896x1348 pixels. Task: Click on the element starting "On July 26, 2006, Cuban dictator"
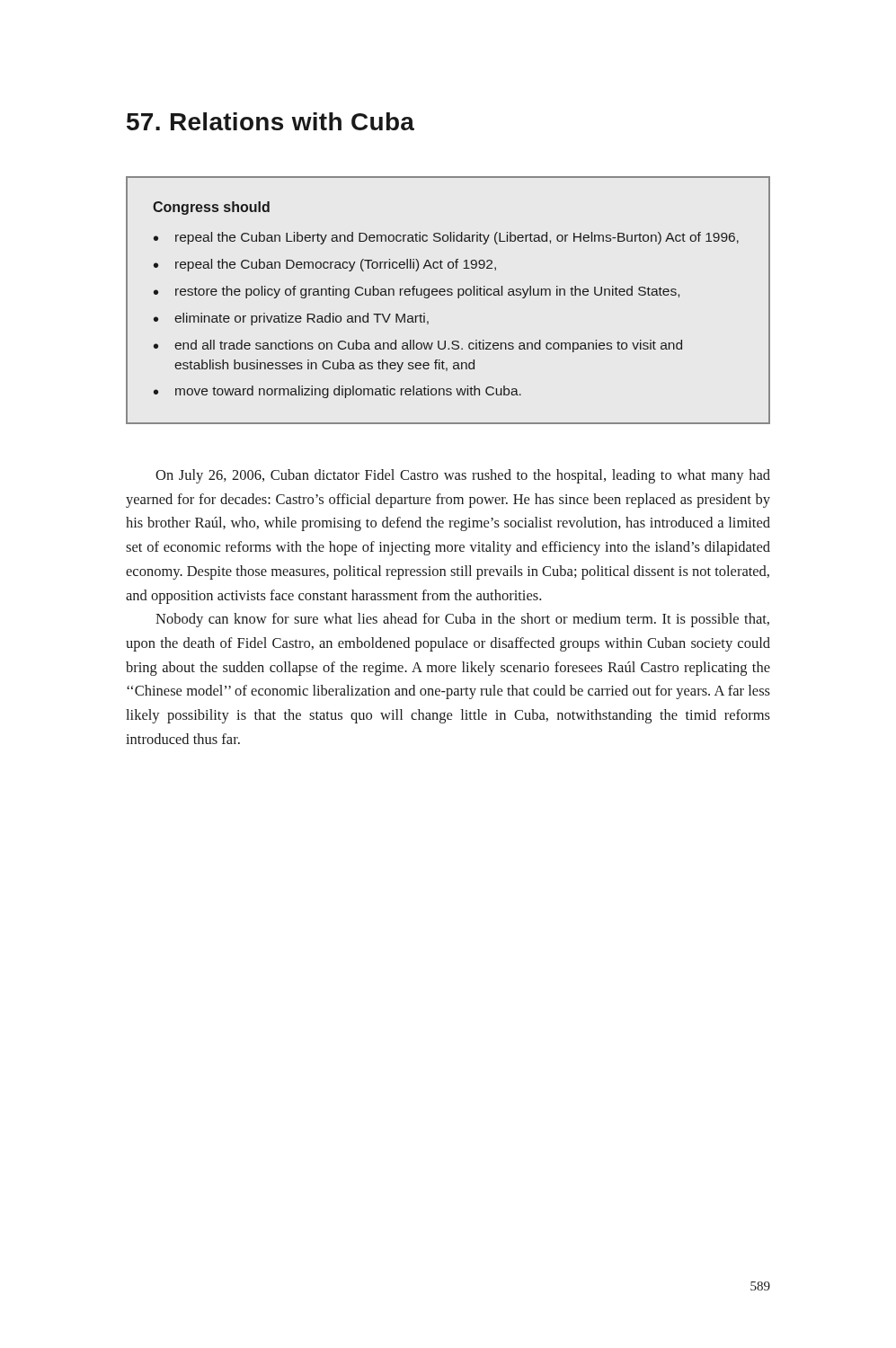[x=448, y=535]
